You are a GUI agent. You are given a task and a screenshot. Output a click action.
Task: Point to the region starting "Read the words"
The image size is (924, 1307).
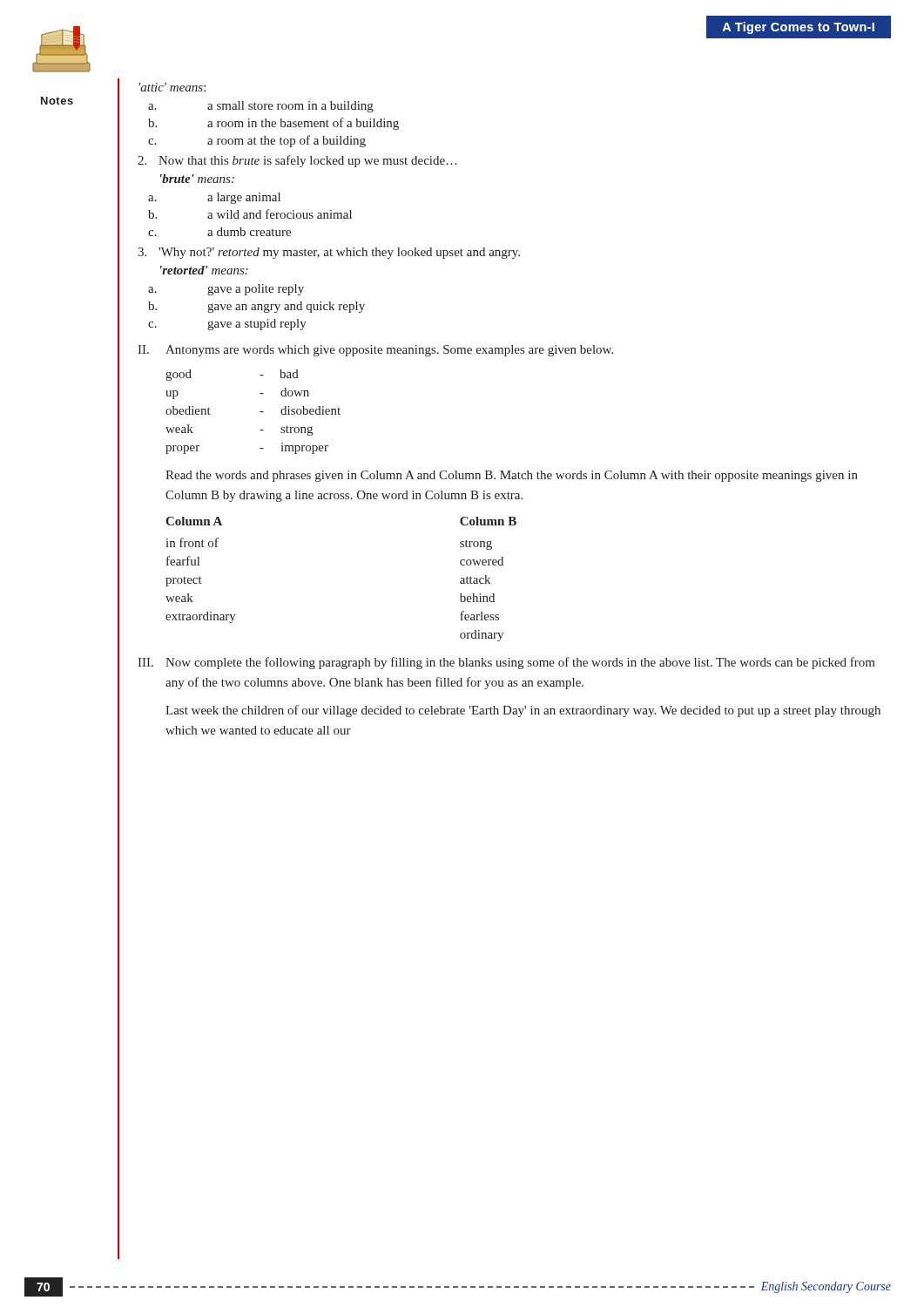[512, 485]
